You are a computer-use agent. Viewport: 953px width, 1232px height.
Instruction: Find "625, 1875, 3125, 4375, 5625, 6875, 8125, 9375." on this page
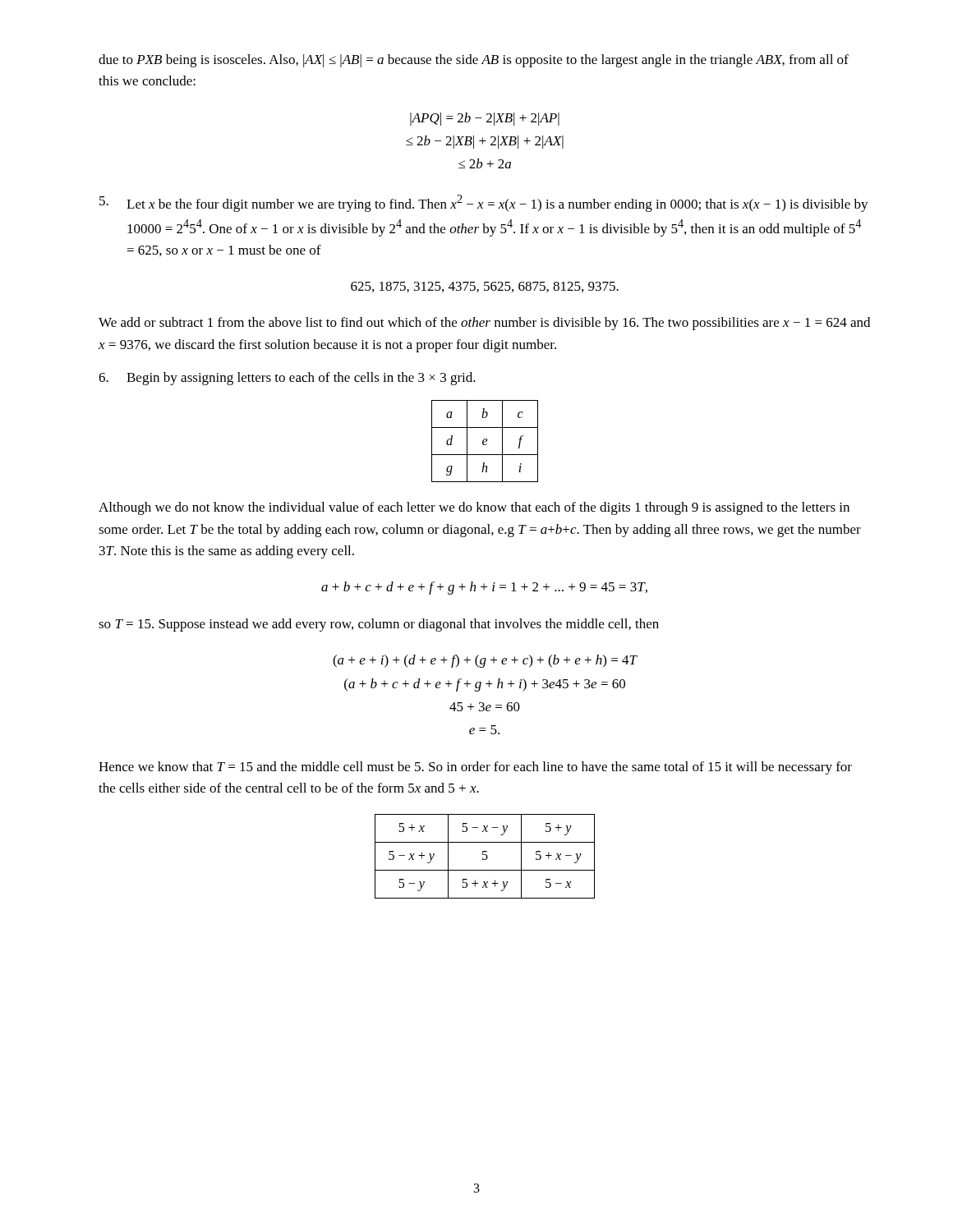(485, 286)
